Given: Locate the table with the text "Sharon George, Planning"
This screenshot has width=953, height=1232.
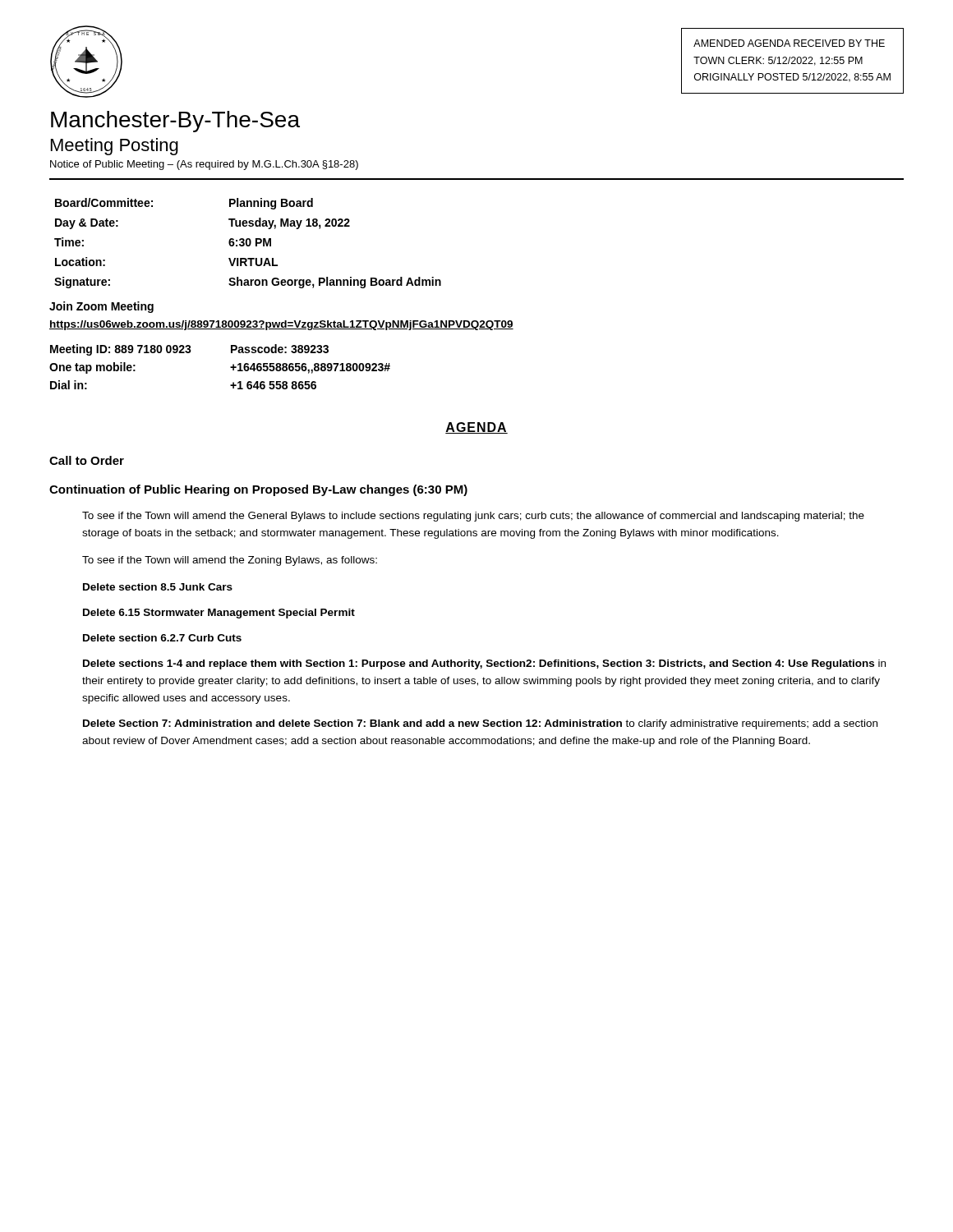Looking at the screenshot, I should pos(476,243).
